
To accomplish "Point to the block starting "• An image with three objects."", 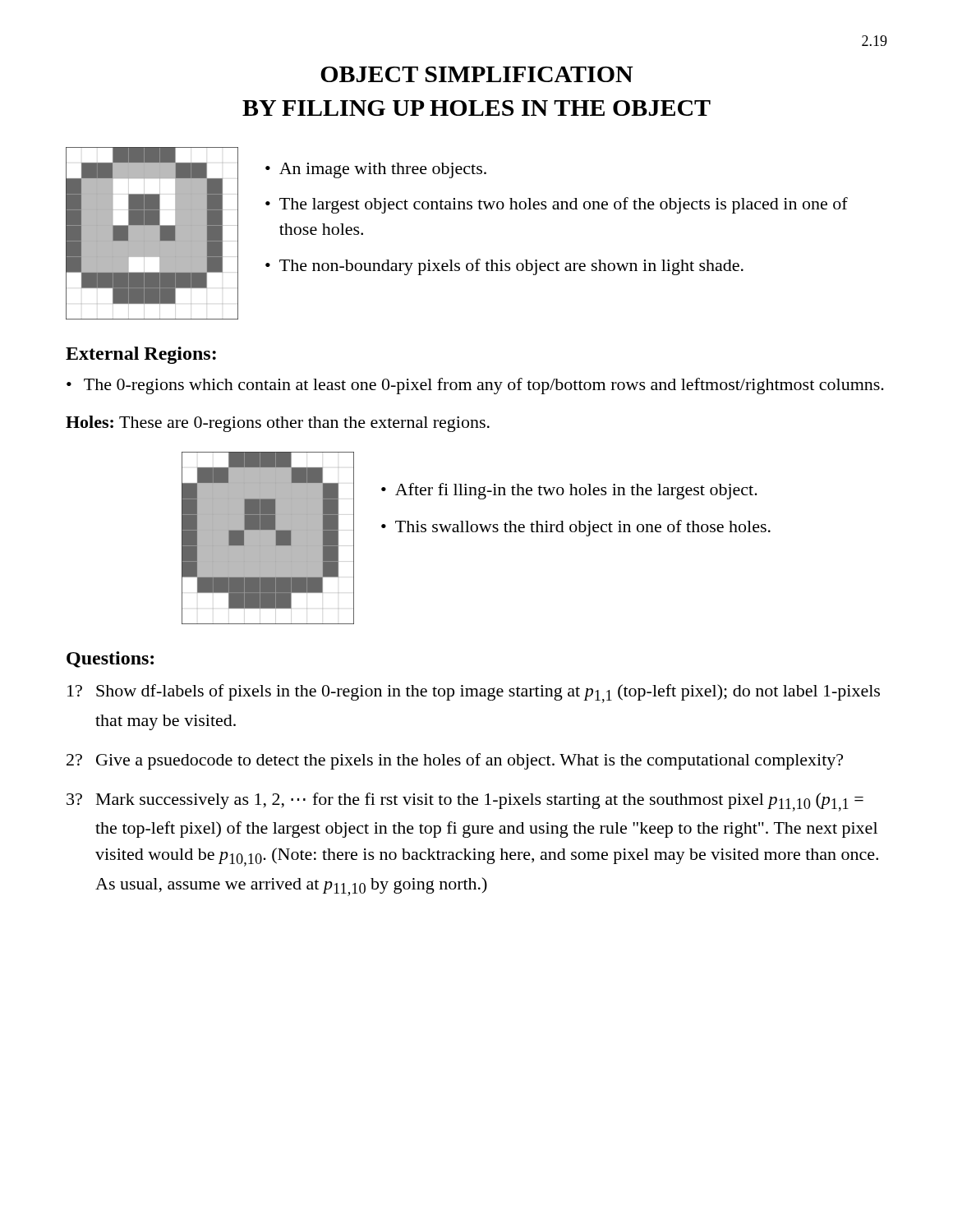I will click(x=376, y=168).
